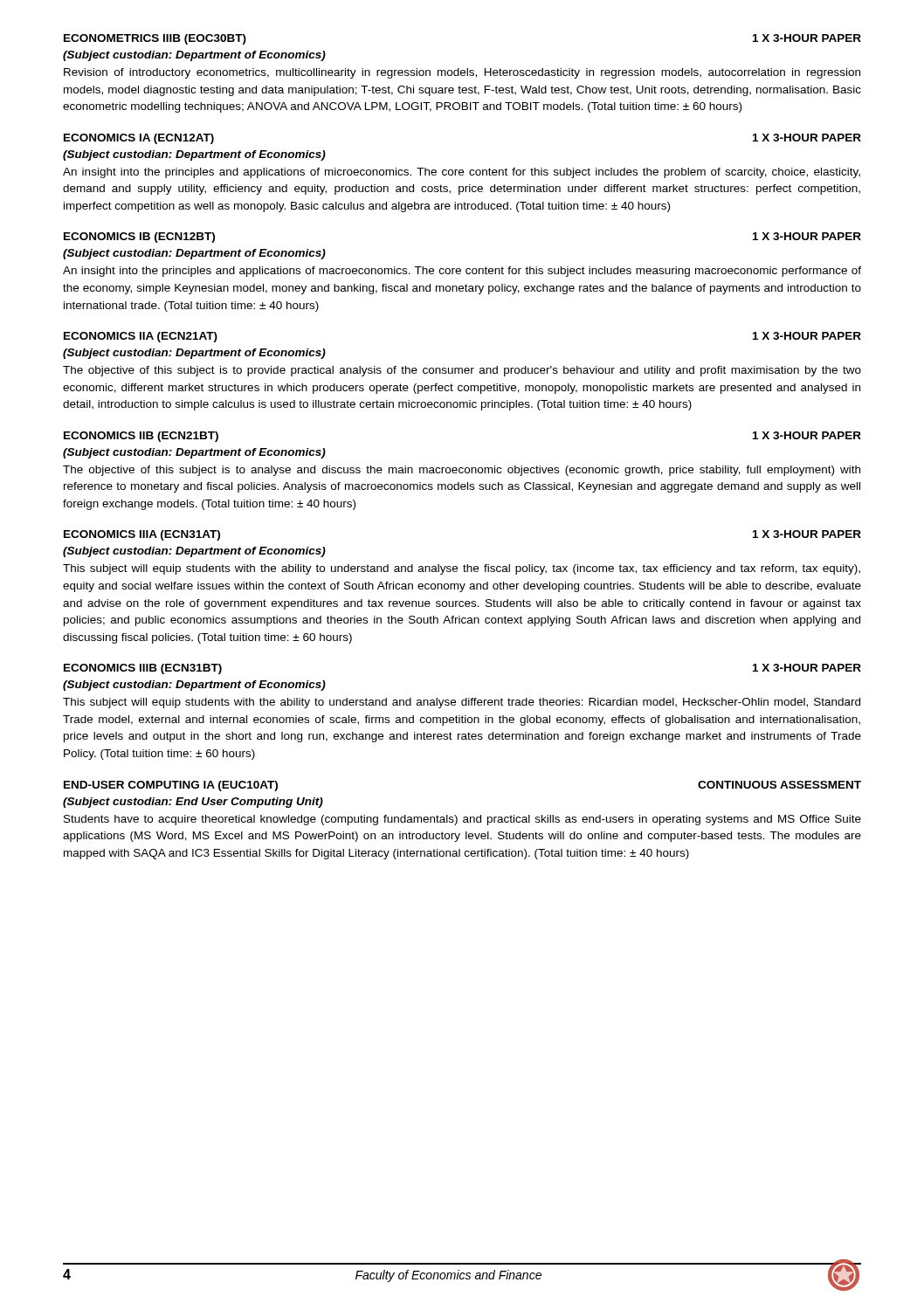Click on the text block starting "ECONOMICS IIIB (ECN31BT) 1 X 3-HOUR"
The image size is (924, 1310).
tap(144, 669)
